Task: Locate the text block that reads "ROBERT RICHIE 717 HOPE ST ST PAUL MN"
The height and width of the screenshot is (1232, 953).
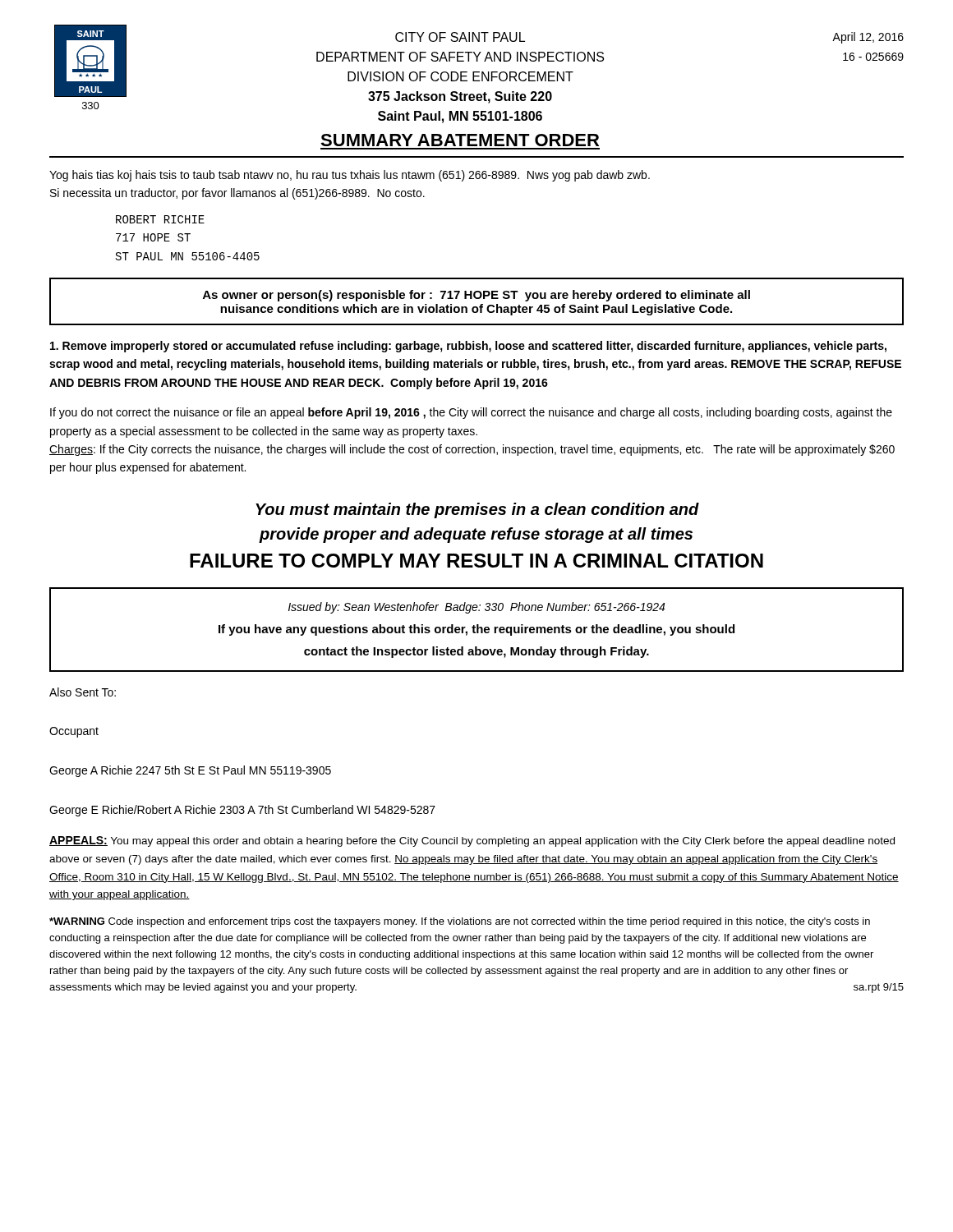Action: click(188, 238)
